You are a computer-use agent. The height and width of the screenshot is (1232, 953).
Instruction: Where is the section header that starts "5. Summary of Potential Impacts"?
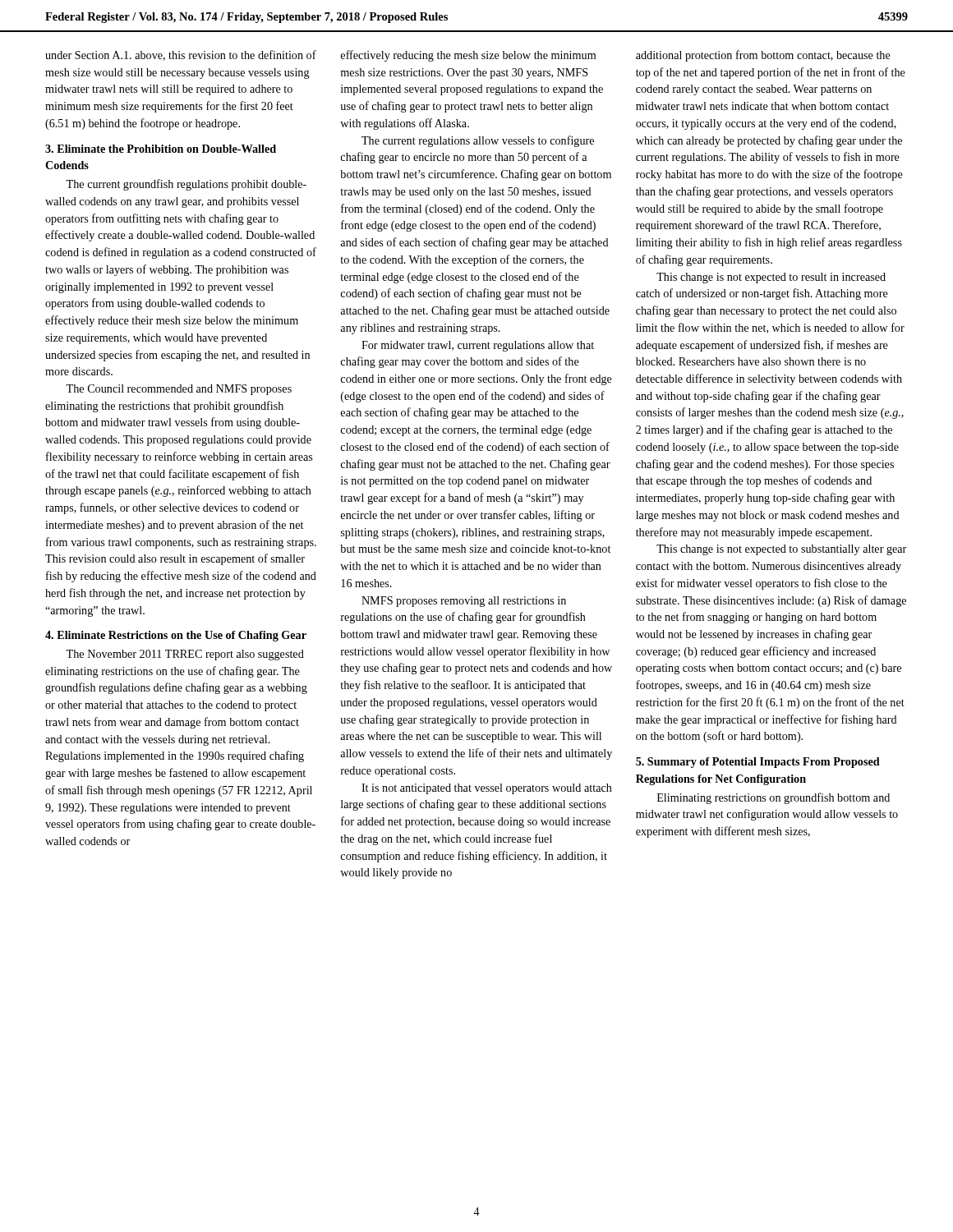(772, 770)
